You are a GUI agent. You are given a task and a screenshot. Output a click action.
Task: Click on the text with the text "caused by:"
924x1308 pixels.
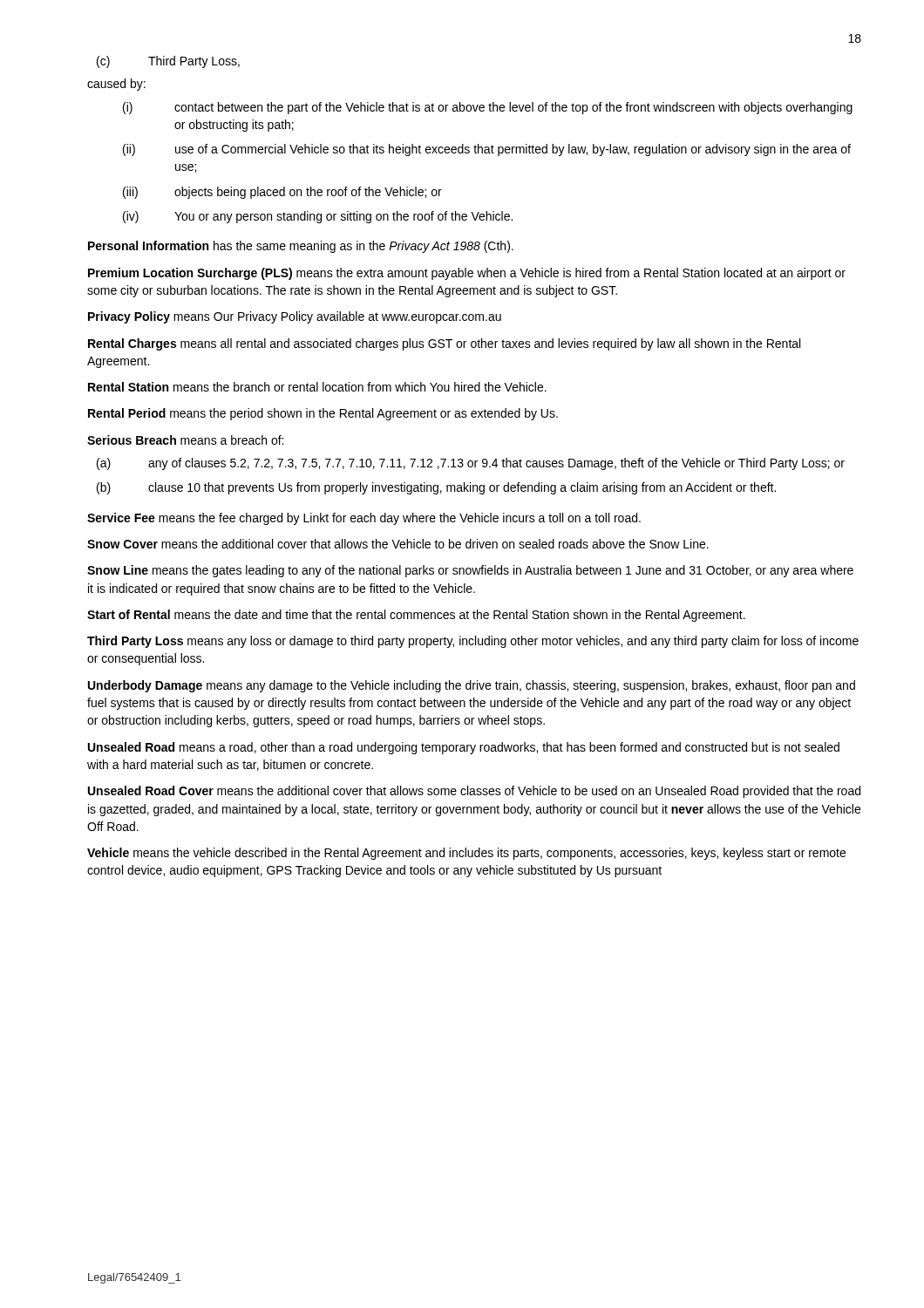117,84
